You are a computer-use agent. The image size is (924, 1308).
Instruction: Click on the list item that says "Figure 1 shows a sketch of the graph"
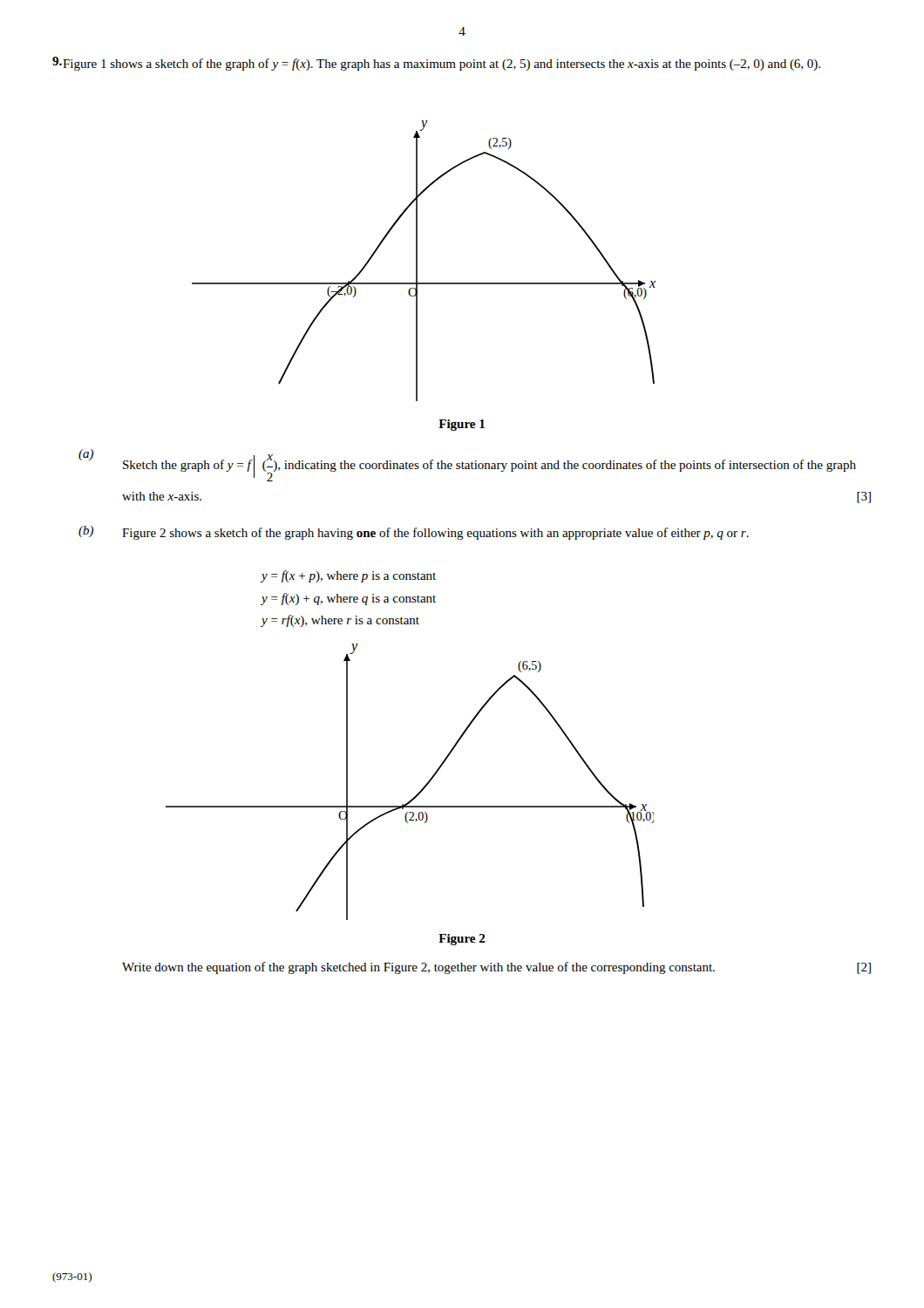[x=442, y=64]
